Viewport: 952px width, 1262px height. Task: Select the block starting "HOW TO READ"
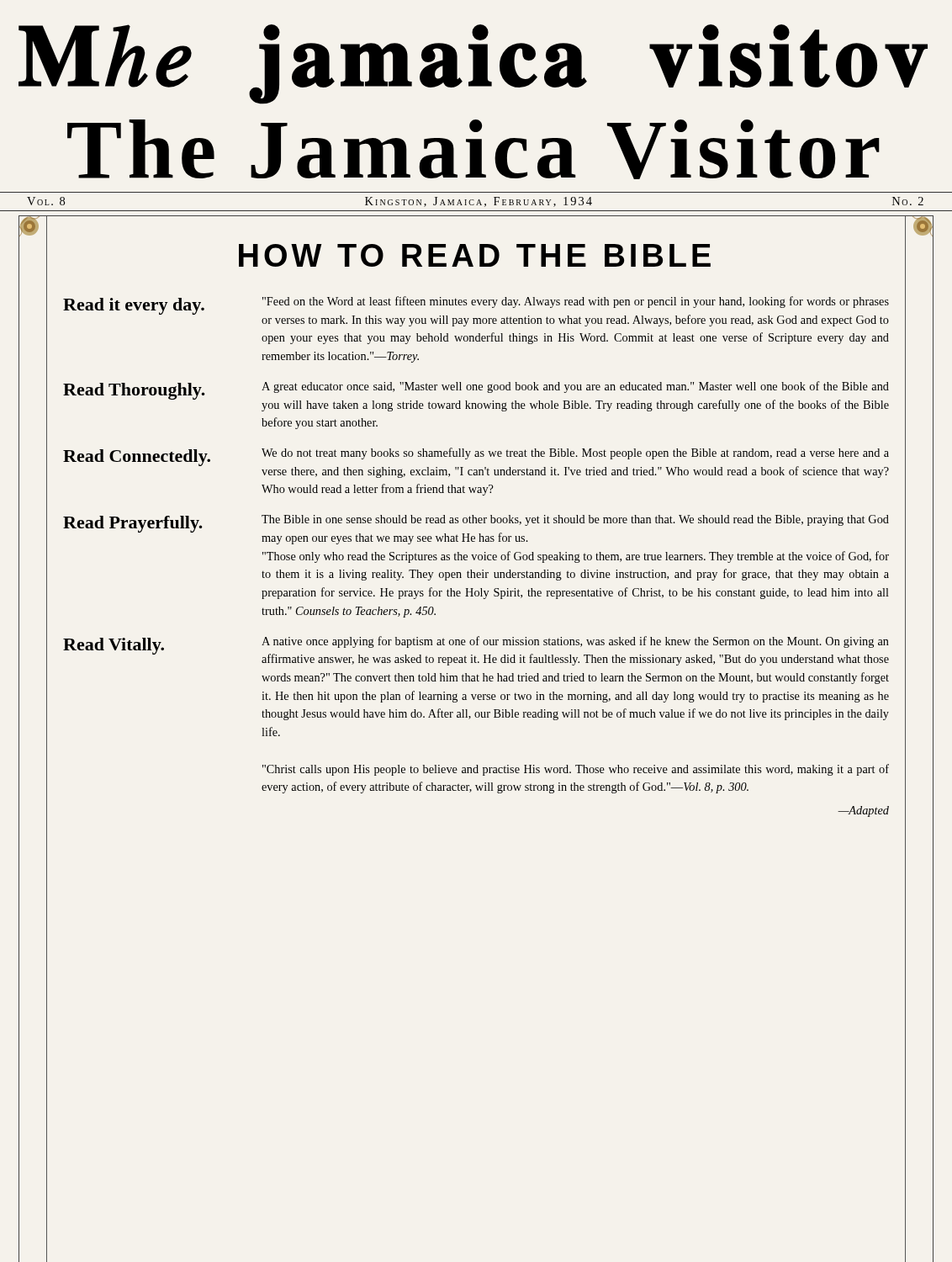pyautogui.click(x=476, y=256)
